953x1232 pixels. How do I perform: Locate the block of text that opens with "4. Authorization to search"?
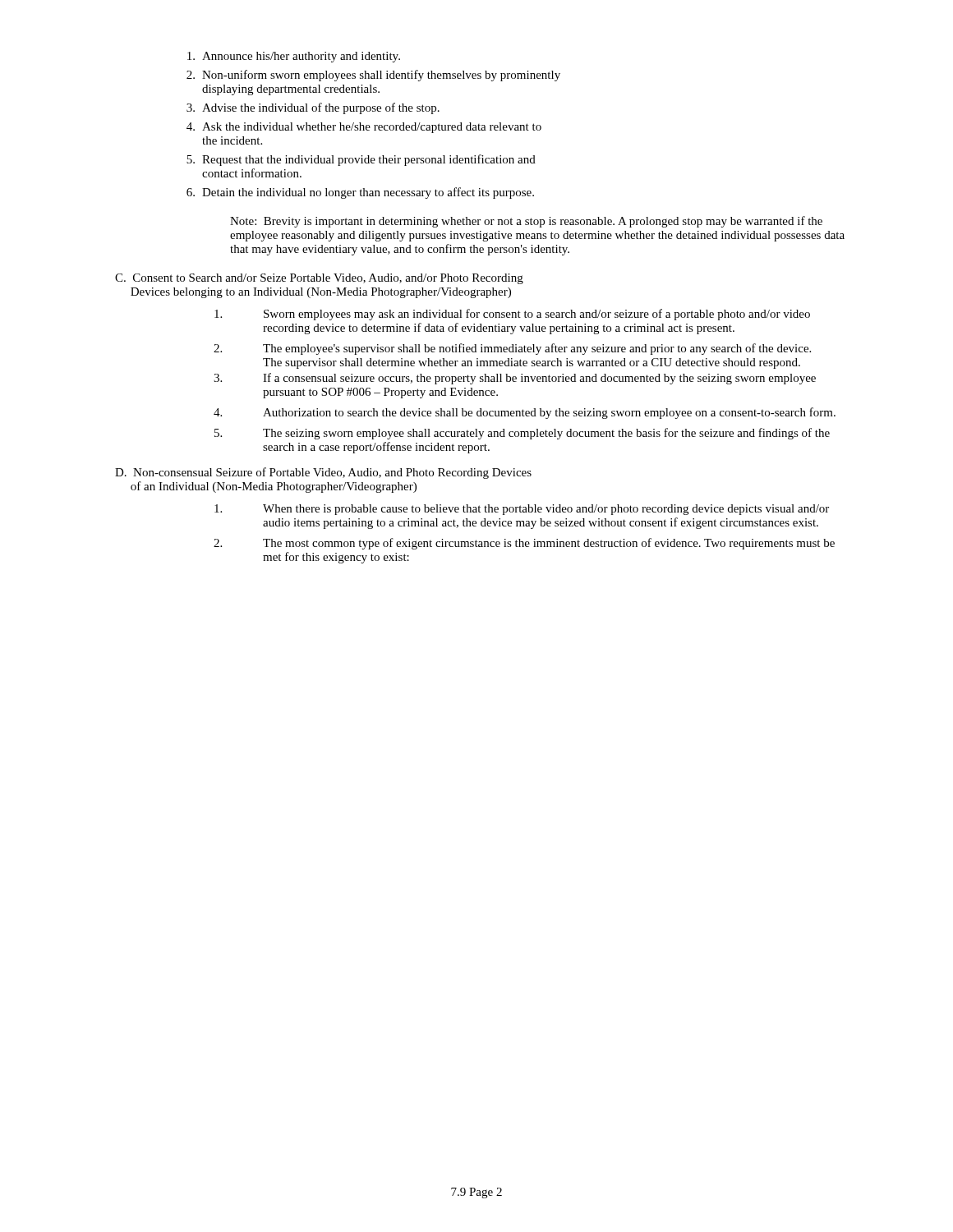click(509, 413)
